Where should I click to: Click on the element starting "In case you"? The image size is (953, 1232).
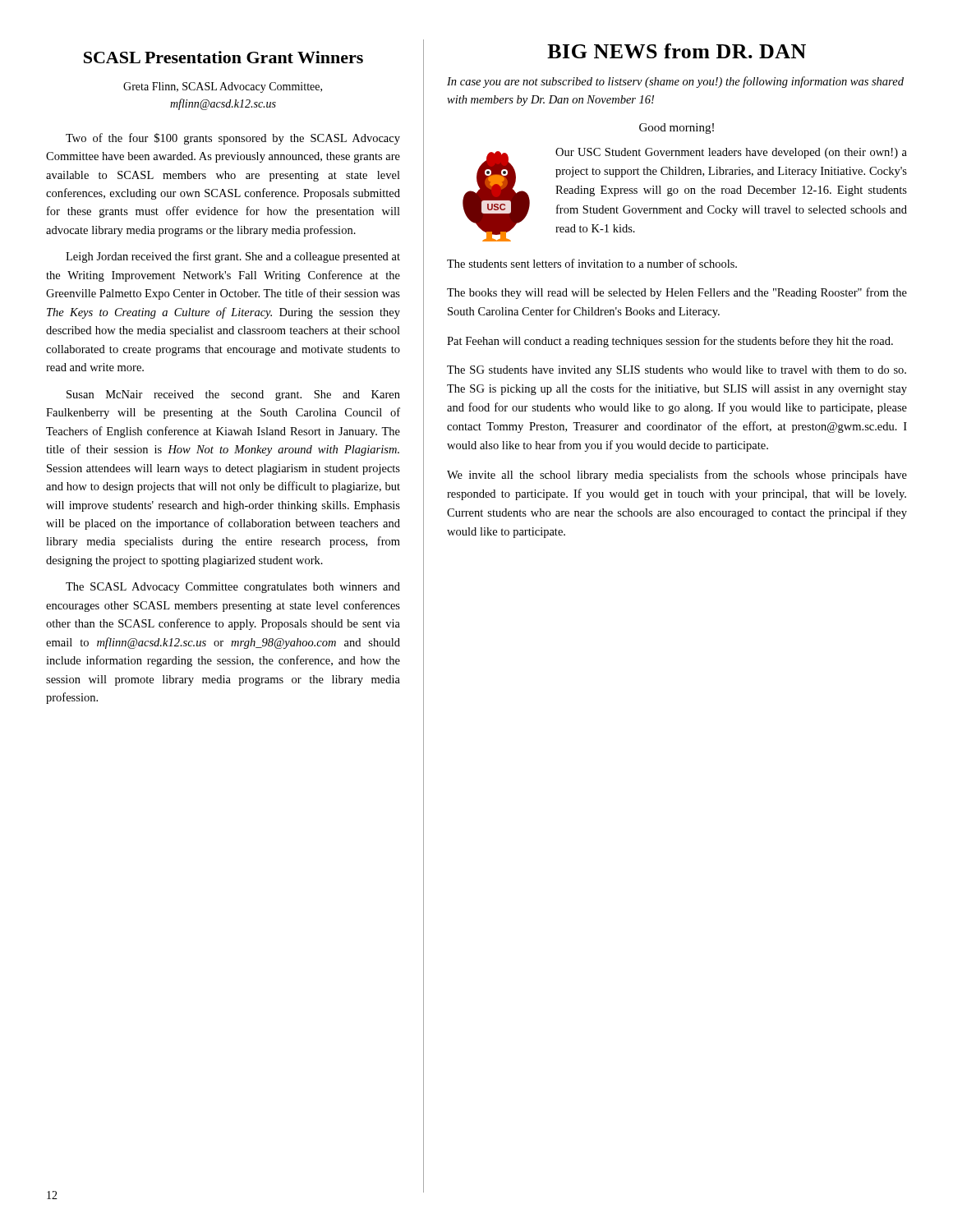pos(675,91)
